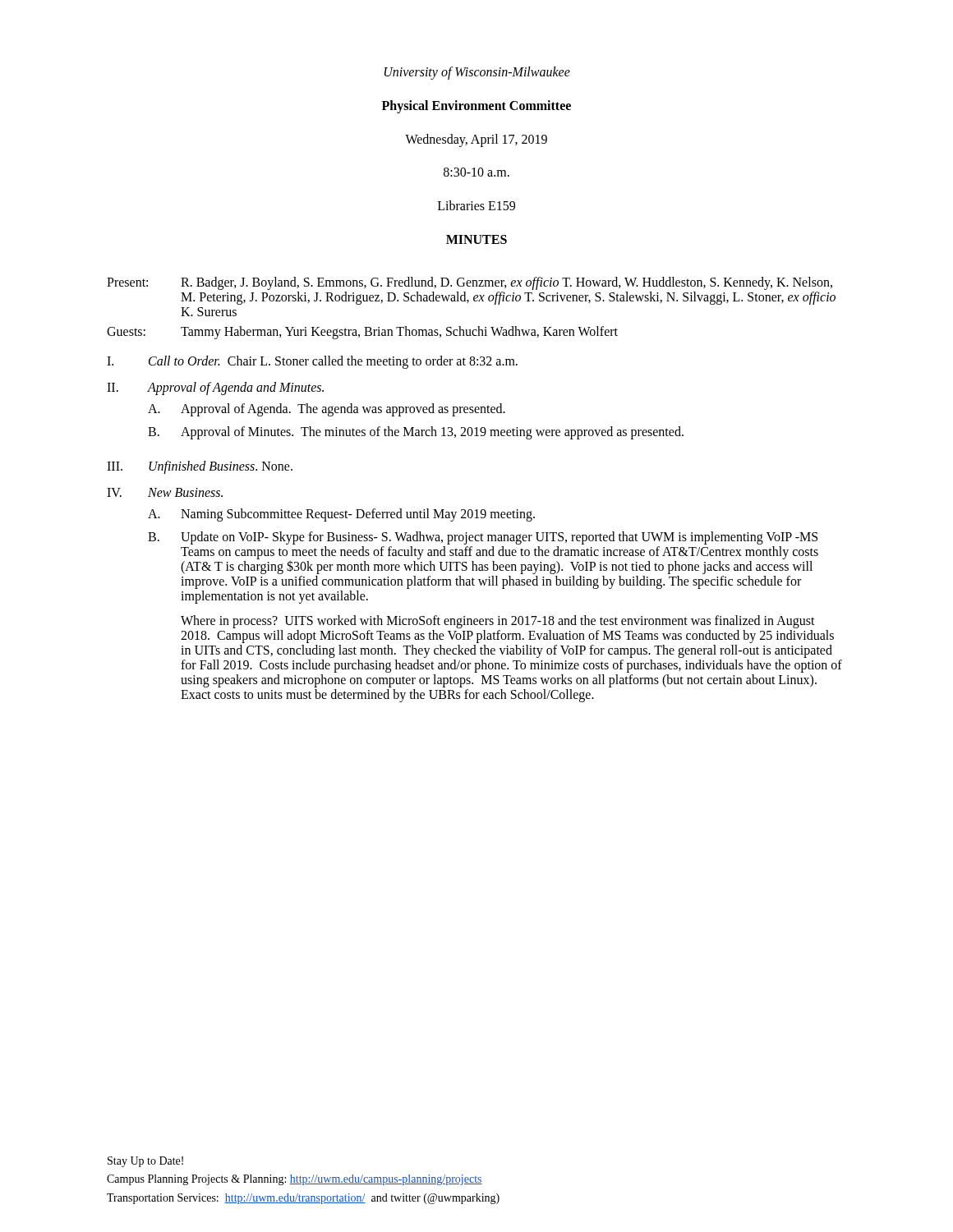
Task: Click the title
Action: click(476, 156)
